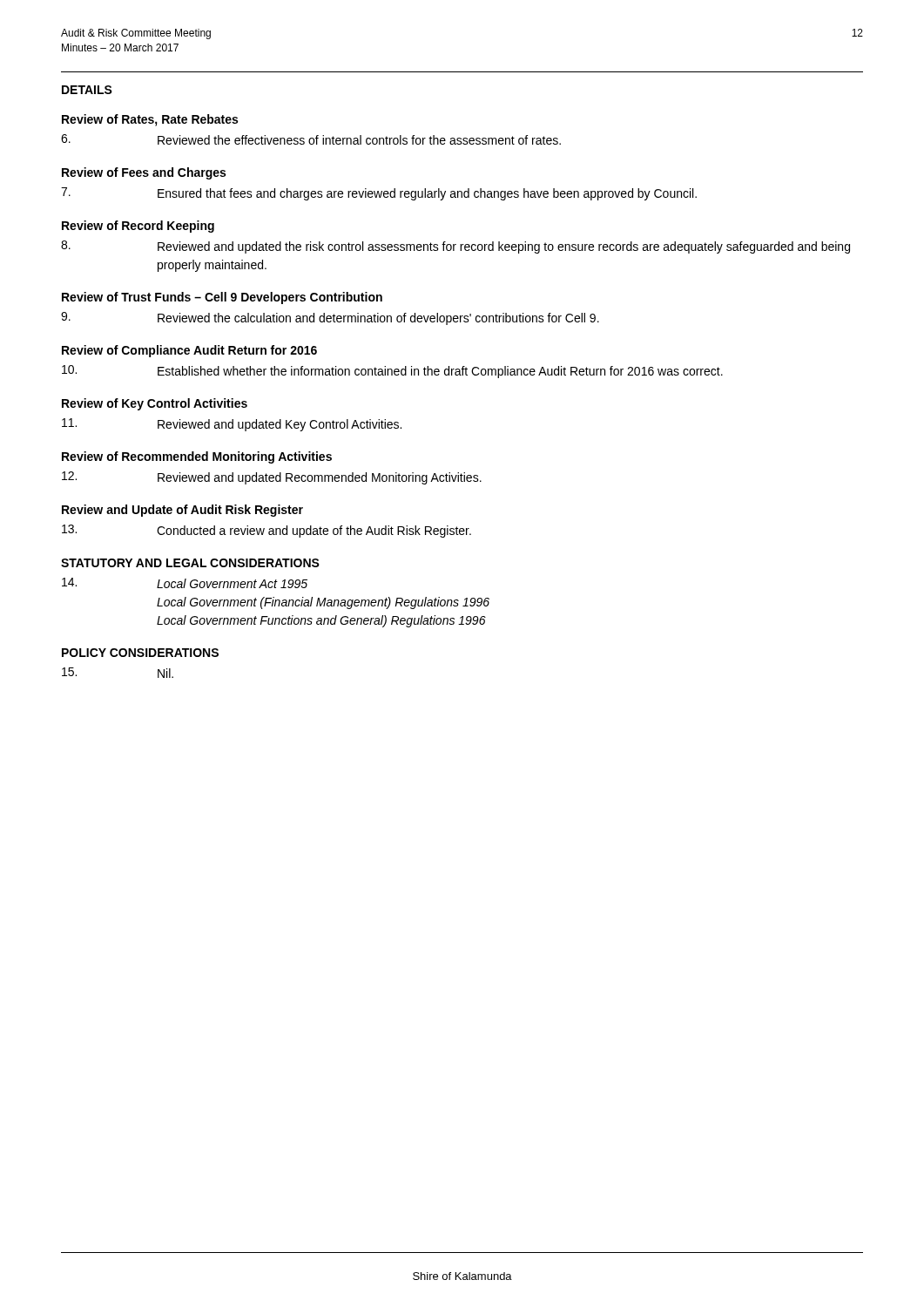Find the section header with the text "Review of Compliance Audit"
The height and width of the screenshot is (1307, 924).
click(189, 350)
